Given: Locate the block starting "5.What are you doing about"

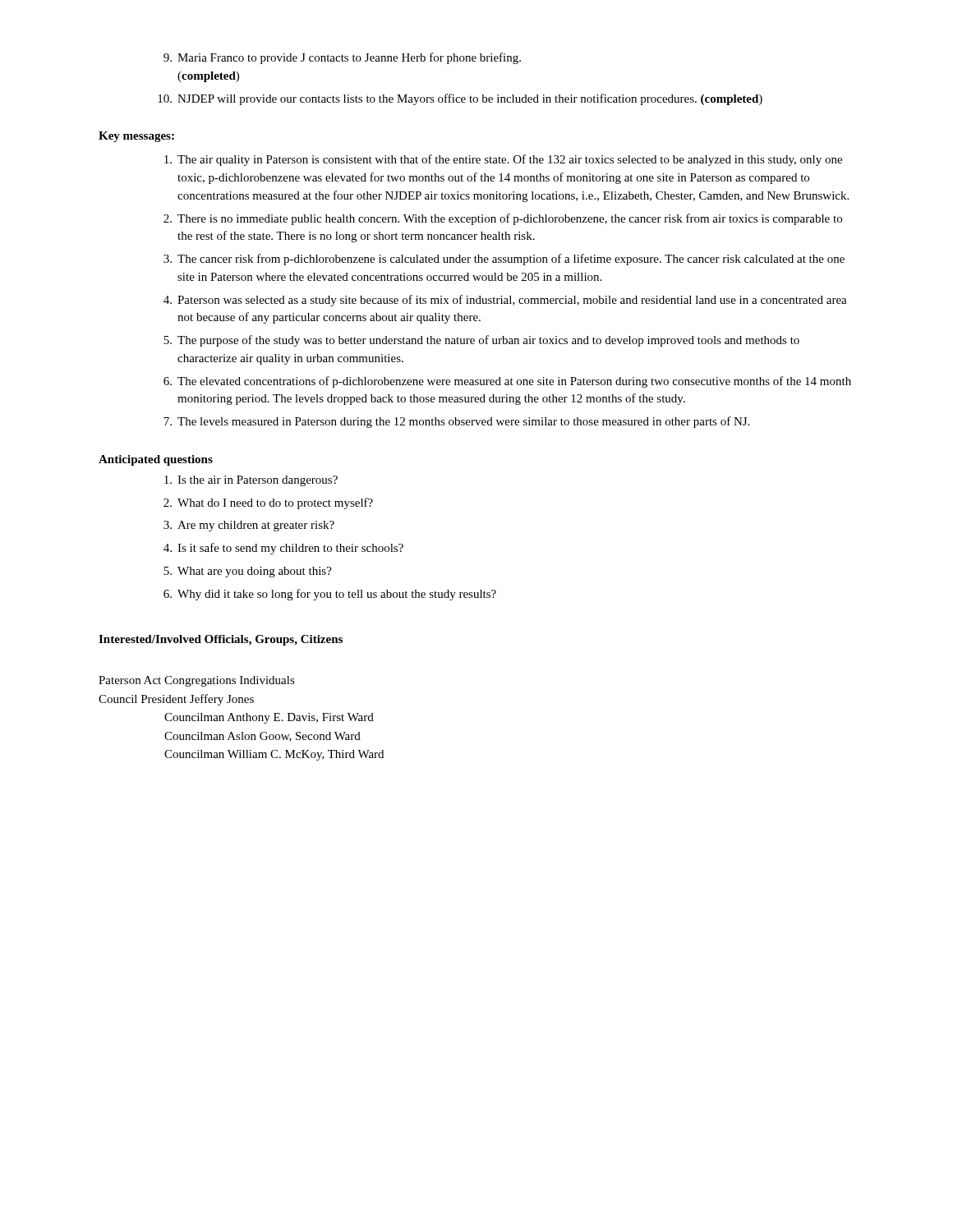Looking at the screenshot, I should (248, 572).
